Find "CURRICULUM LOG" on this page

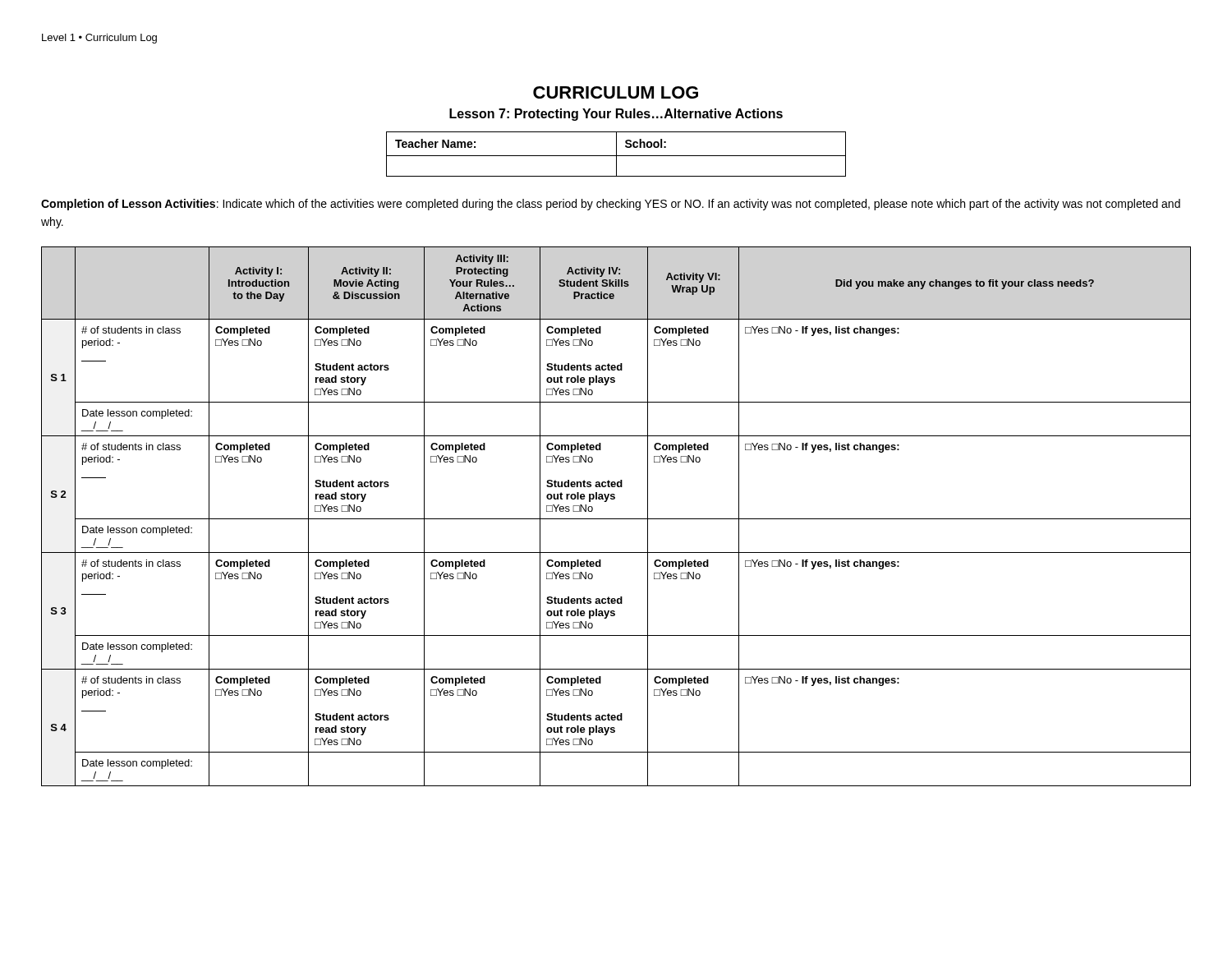point(616,92)
